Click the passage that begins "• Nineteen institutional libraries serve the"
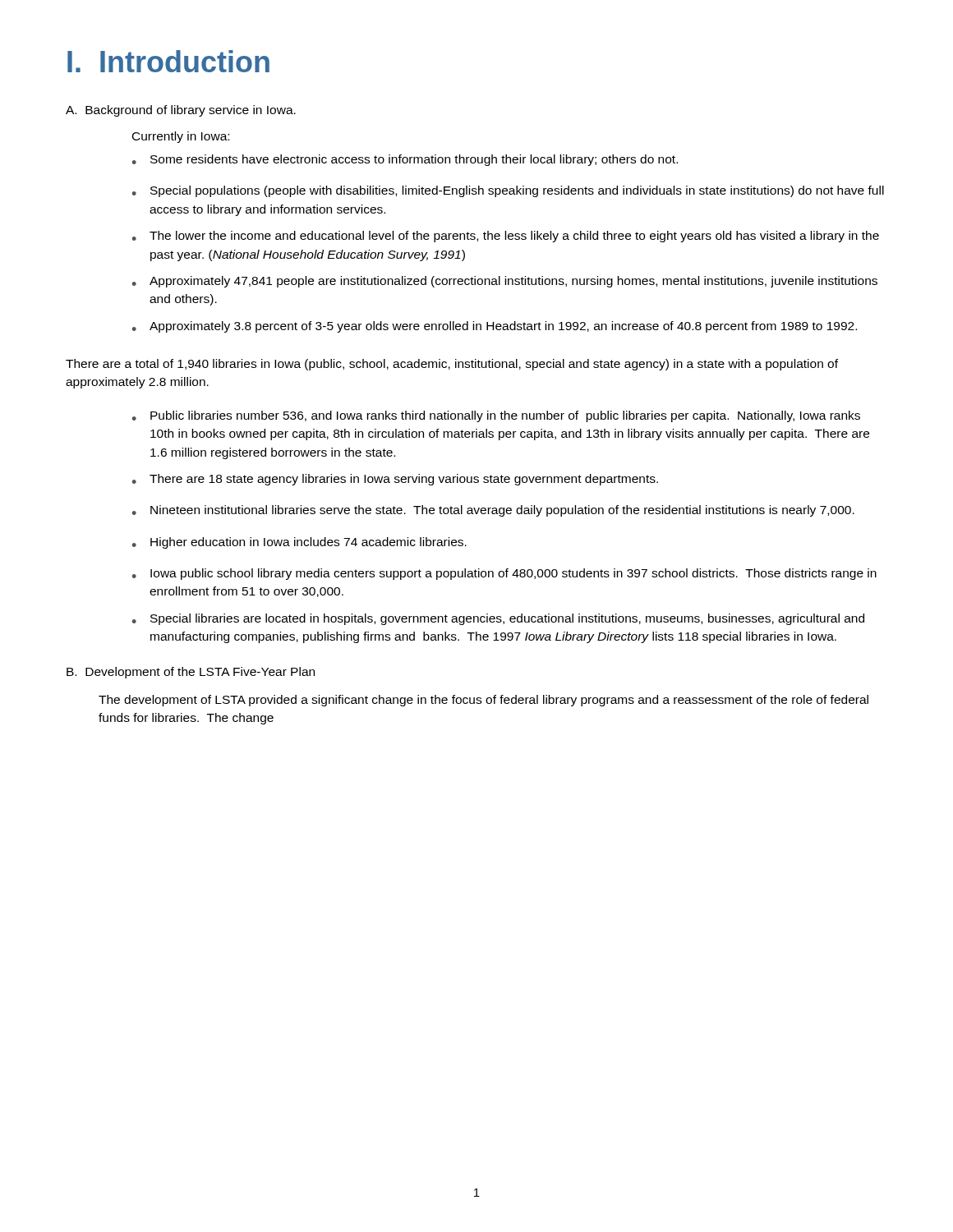This screenshot has height=1232, width=953. coord(509,513)
